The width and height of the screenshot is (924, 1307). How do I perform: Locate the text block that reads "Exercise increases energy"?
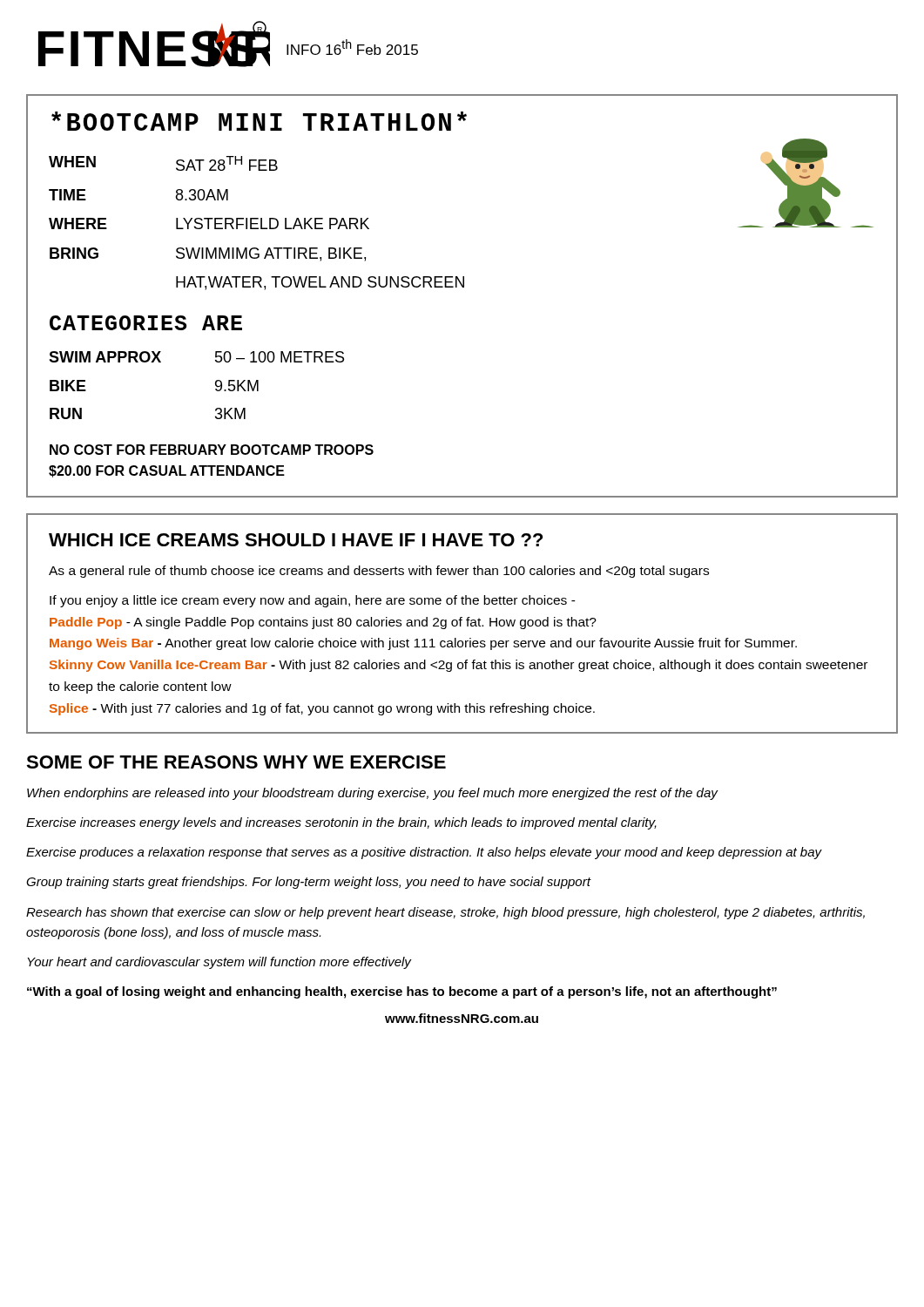coord(342,822)
